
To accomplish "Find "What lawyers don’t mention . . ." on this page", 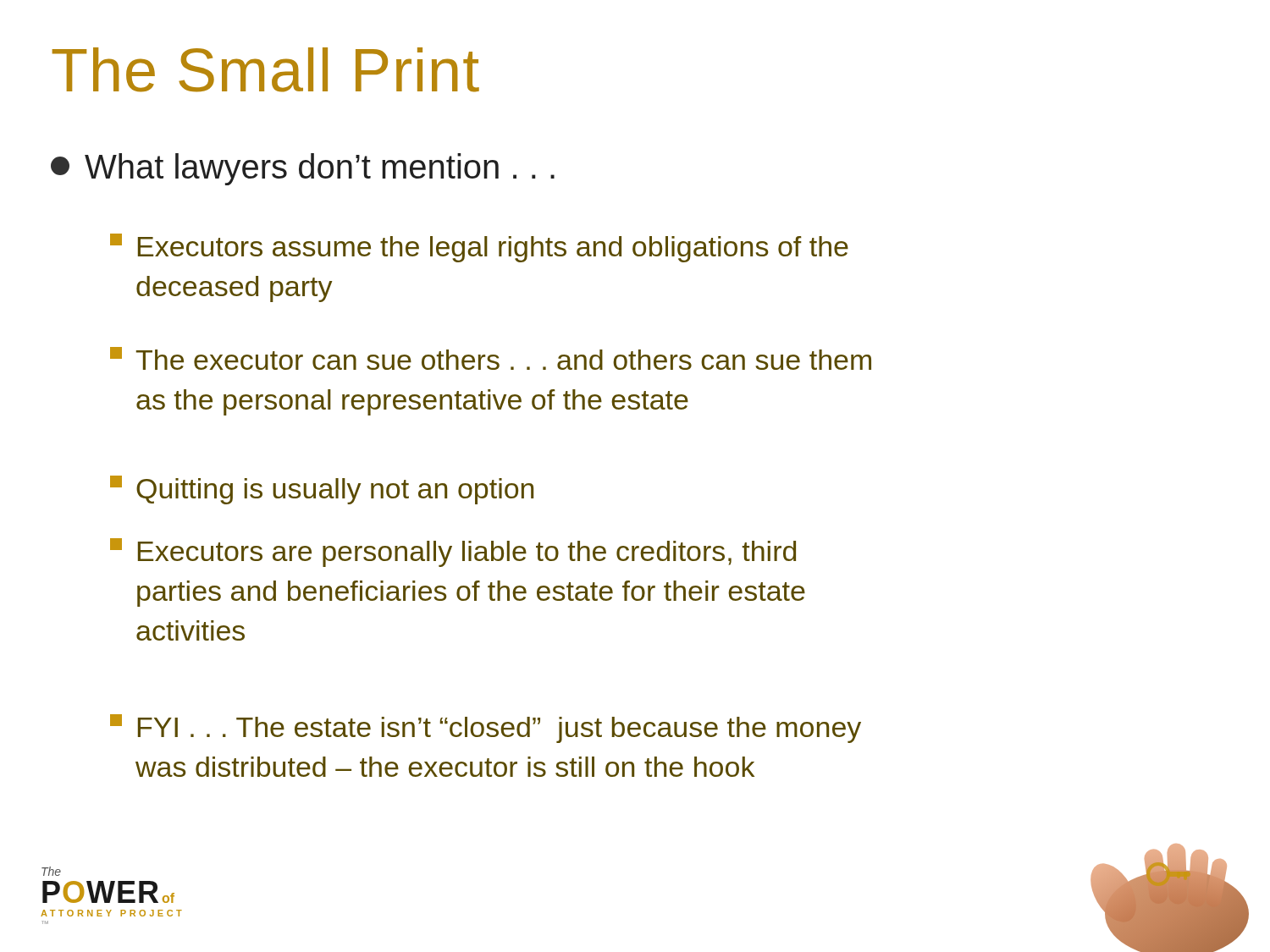I will click(x=303, y=169).
